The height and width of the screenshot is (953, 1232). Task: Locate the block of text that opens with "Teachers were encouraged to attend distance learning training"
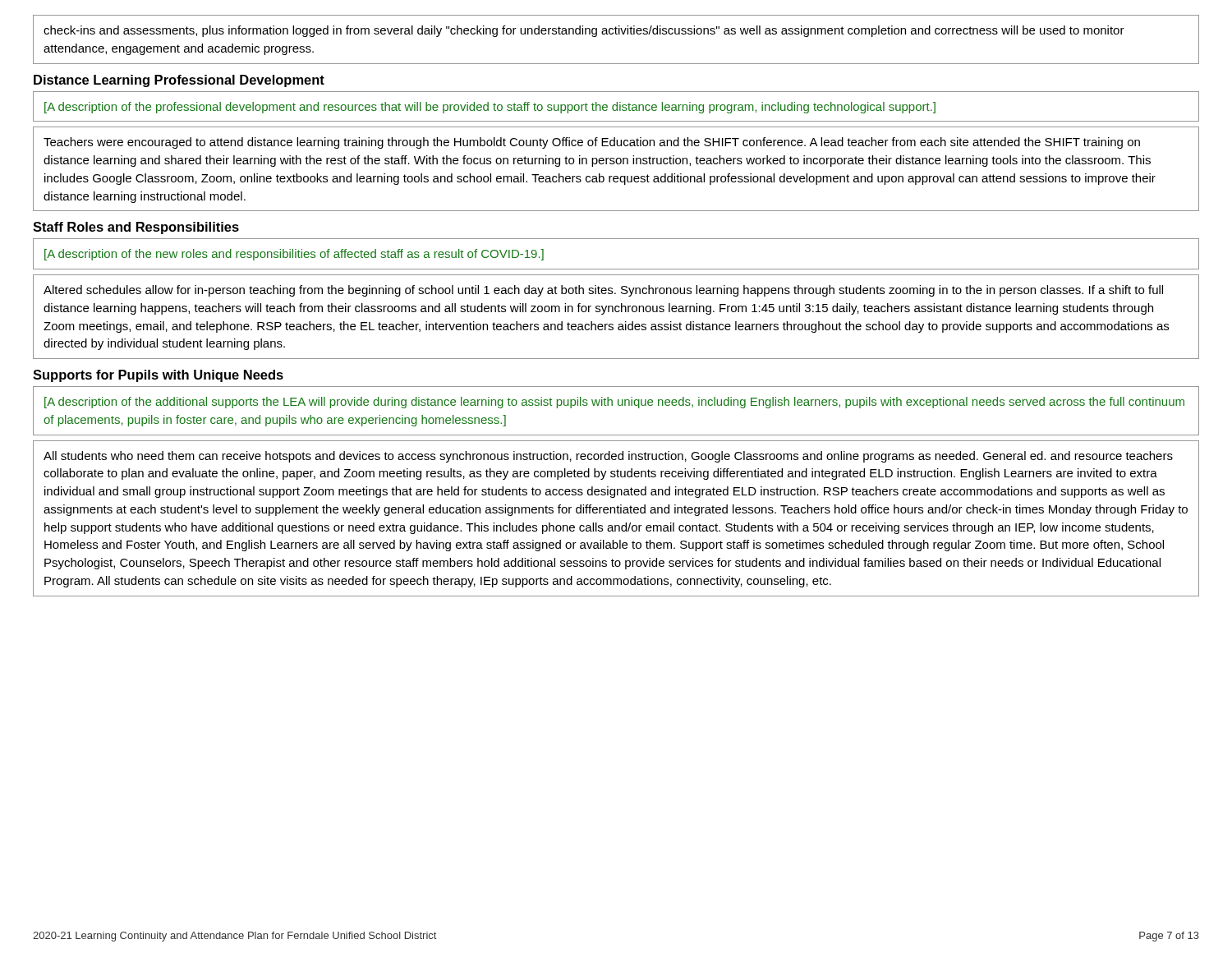pyautogui.click(x=599, y=169)
